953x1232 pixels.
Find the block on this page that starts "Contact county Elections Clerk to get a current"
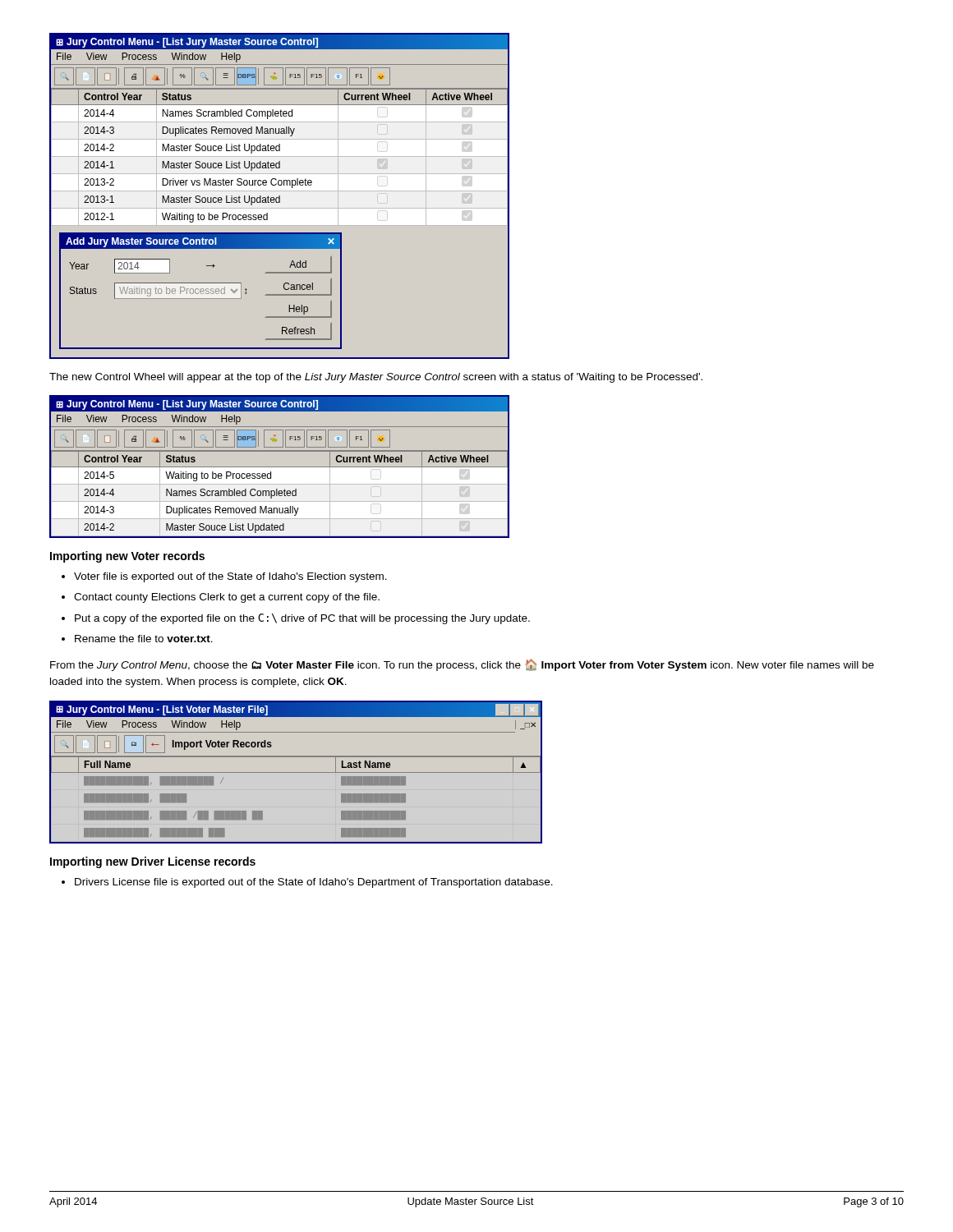click(227, 597)
